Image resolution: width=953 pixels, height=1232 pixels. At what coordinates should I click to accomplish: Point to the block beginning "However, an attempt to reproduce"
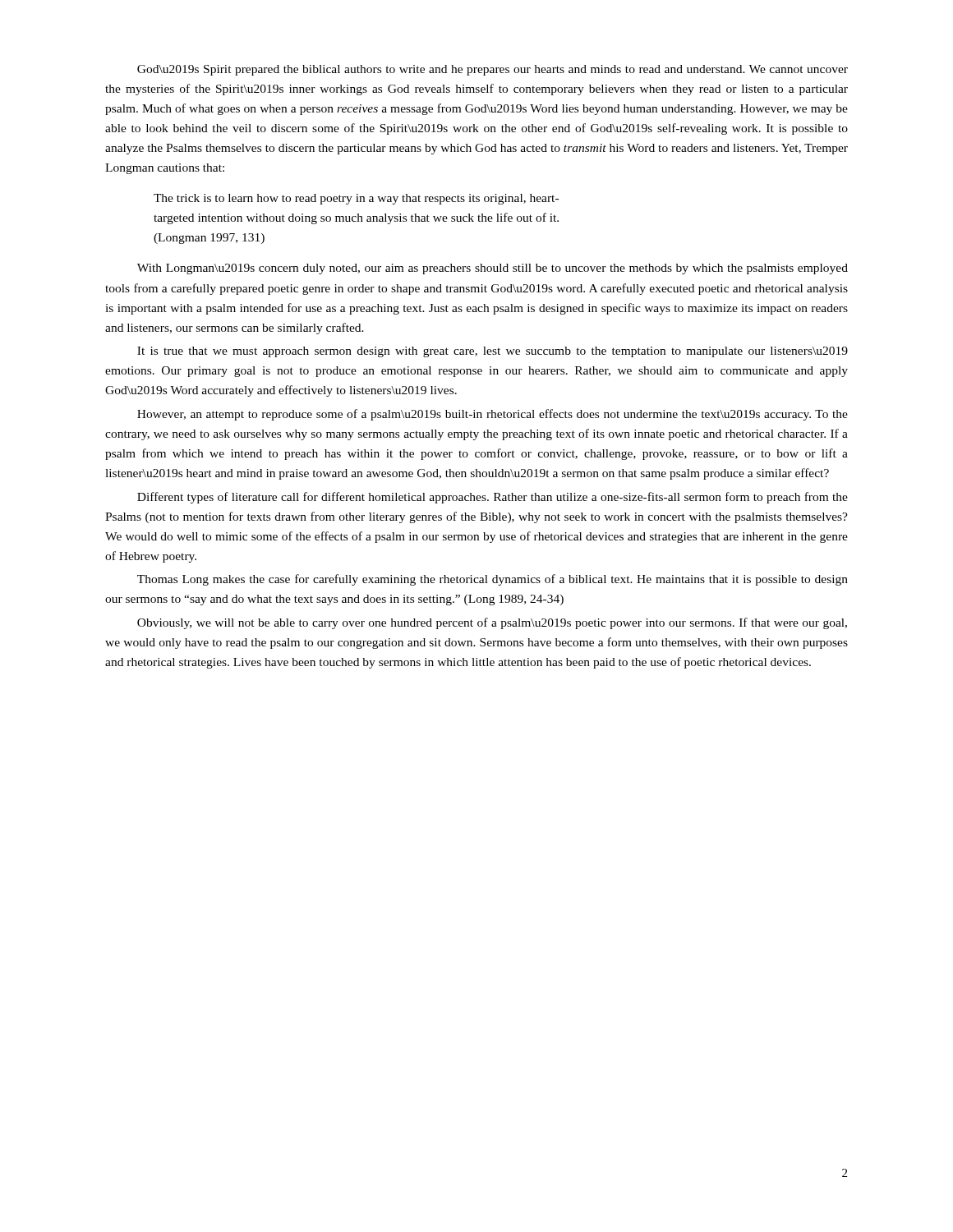pyautogui.click(x=476, y=443)
